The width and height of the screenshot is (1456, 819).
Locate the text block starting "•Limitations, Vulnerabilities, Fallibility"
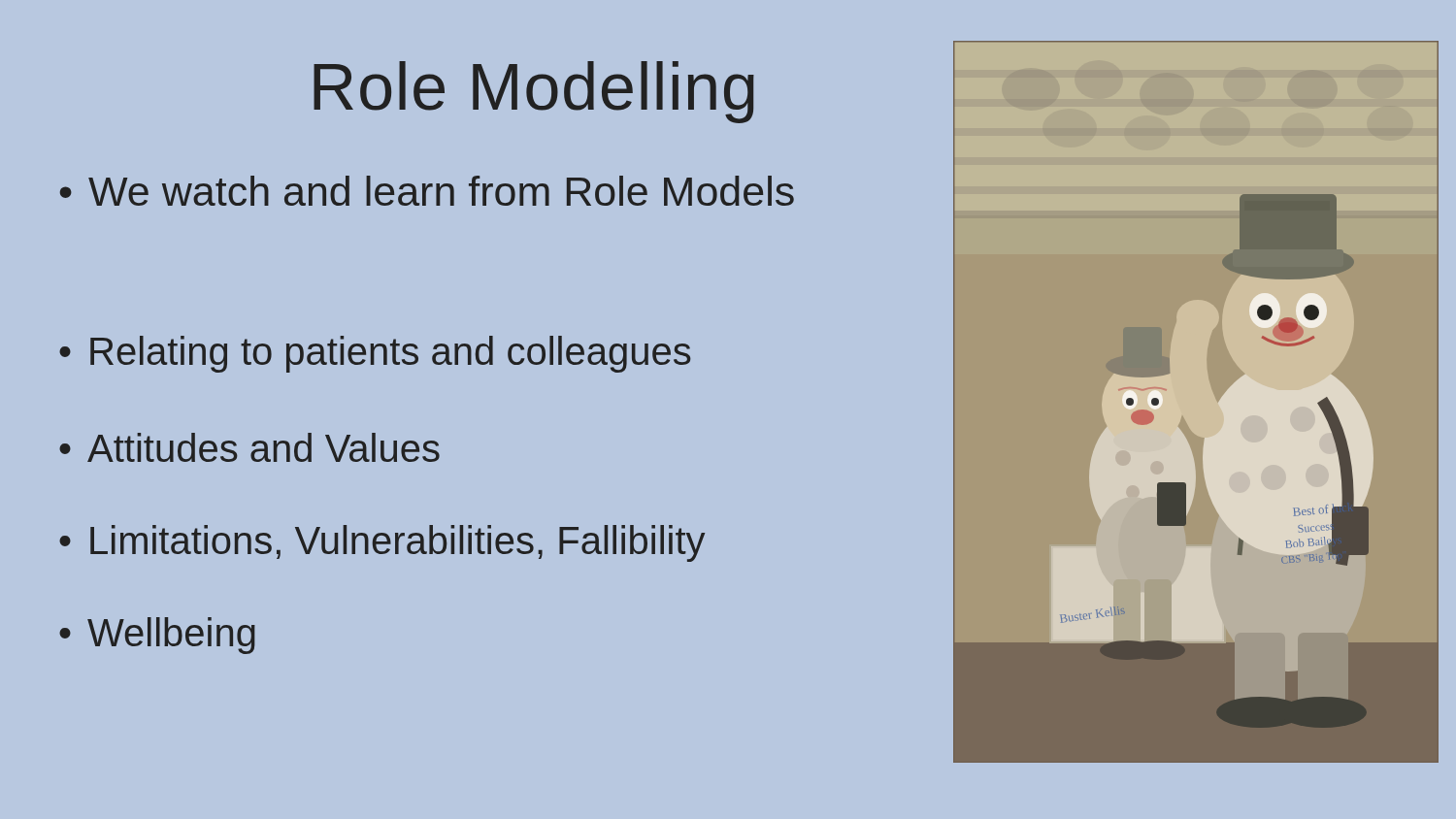(x=382, y=540)
